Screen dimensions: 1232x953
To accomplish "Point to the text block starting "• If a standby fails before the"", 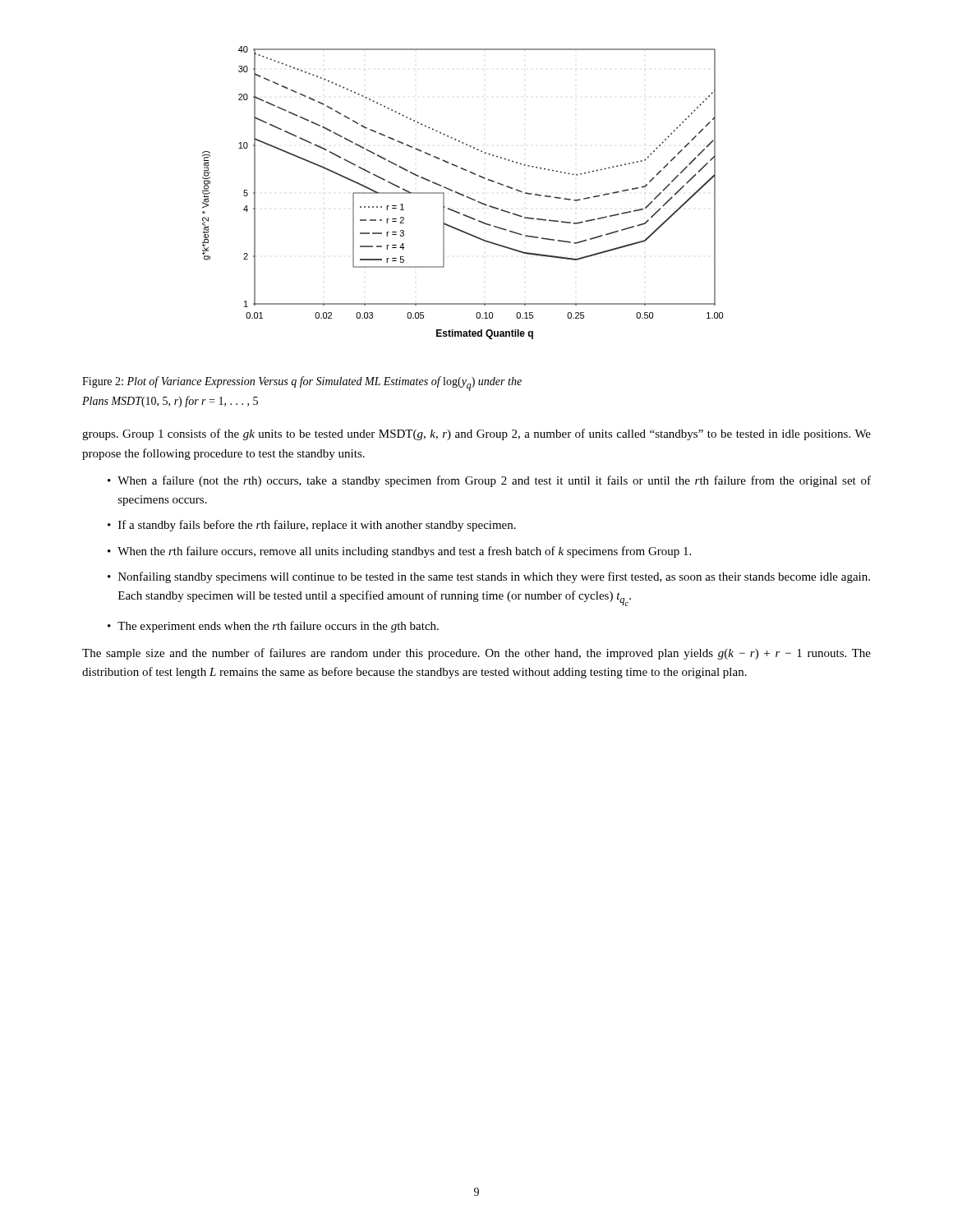I will click(489, 526).
